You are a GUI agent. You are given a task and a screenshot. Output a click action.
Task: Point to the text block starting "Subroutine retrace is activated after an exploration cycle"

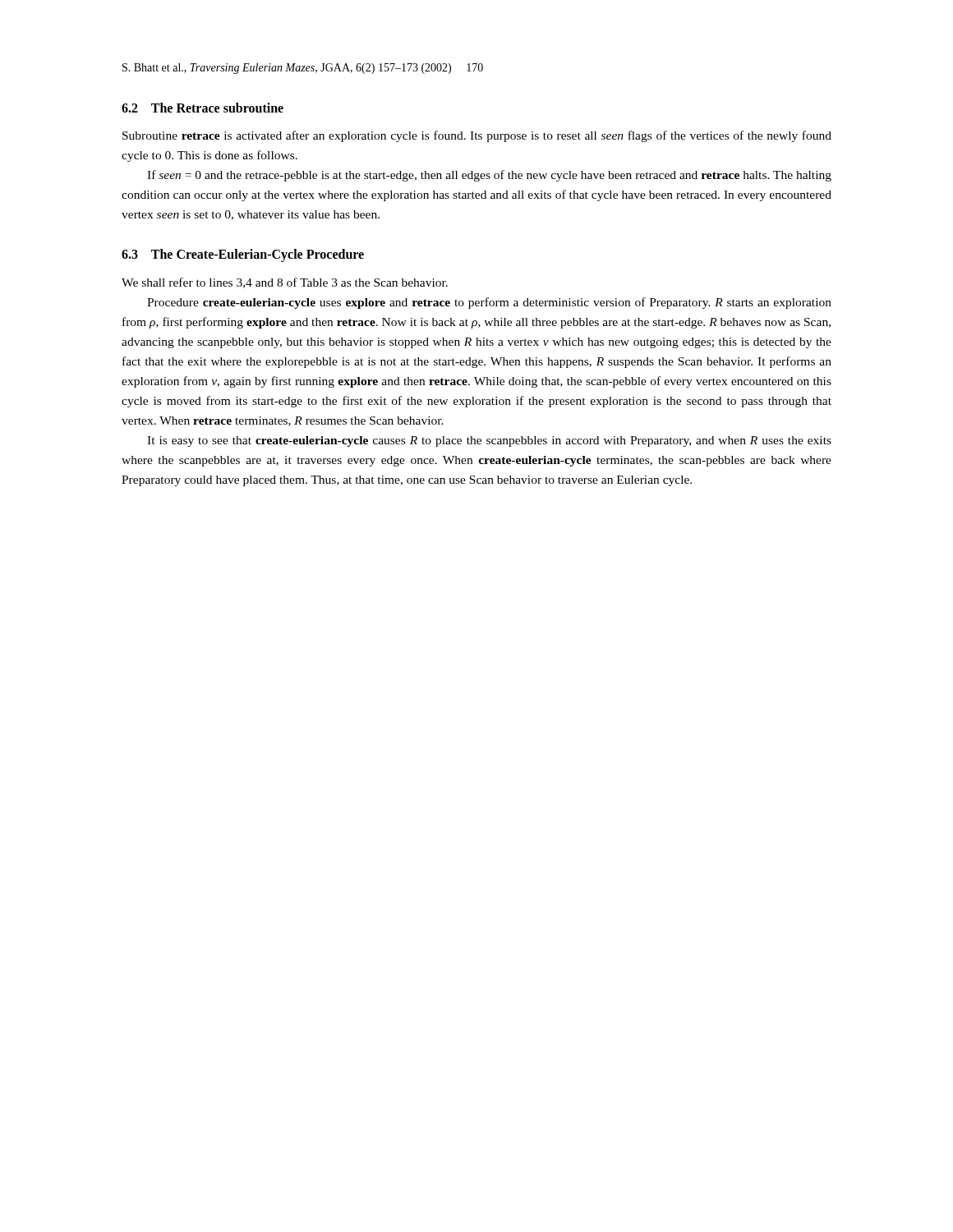pos(476,175)
